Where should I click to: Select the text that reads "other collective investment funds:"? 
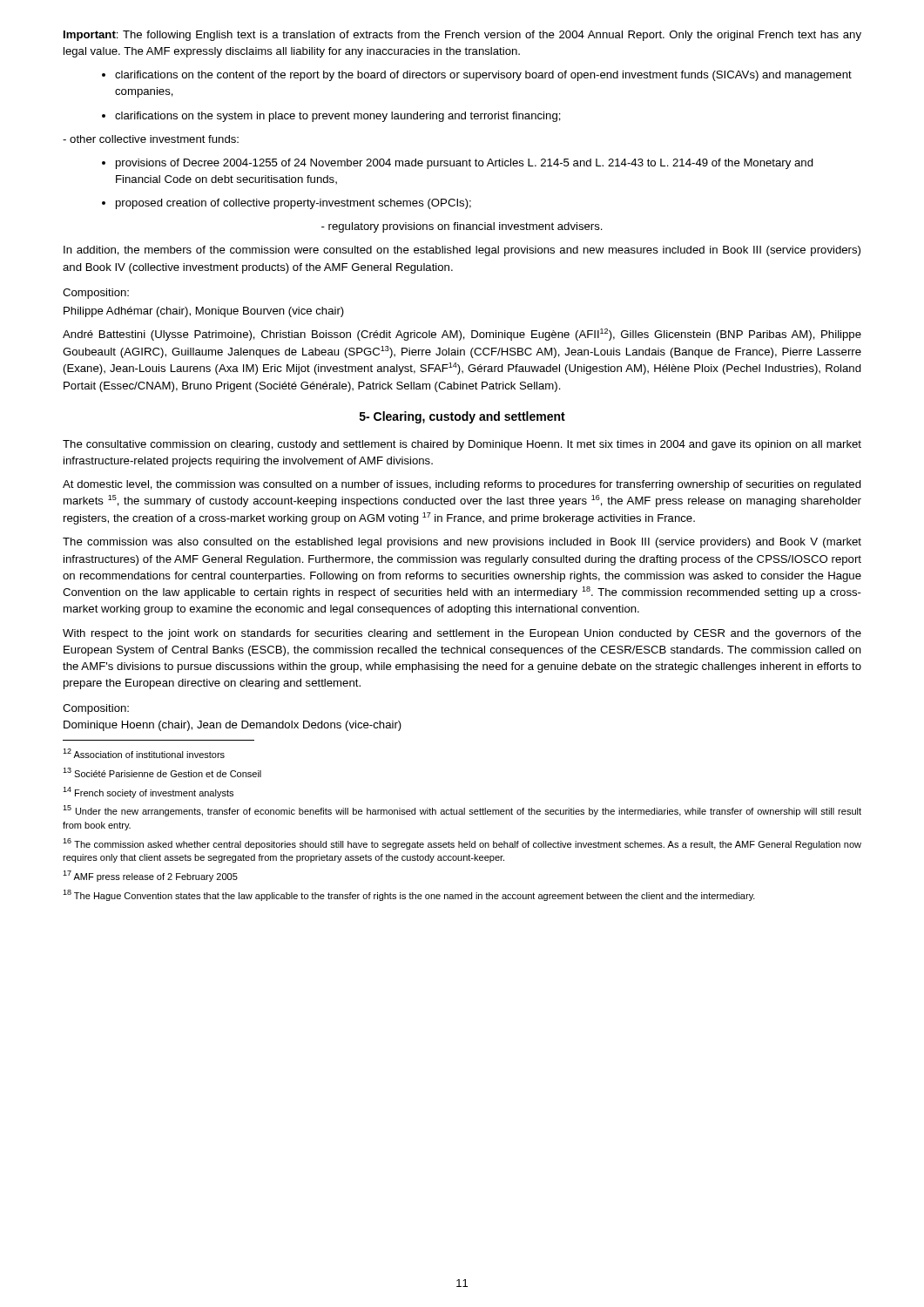(151, 139)
